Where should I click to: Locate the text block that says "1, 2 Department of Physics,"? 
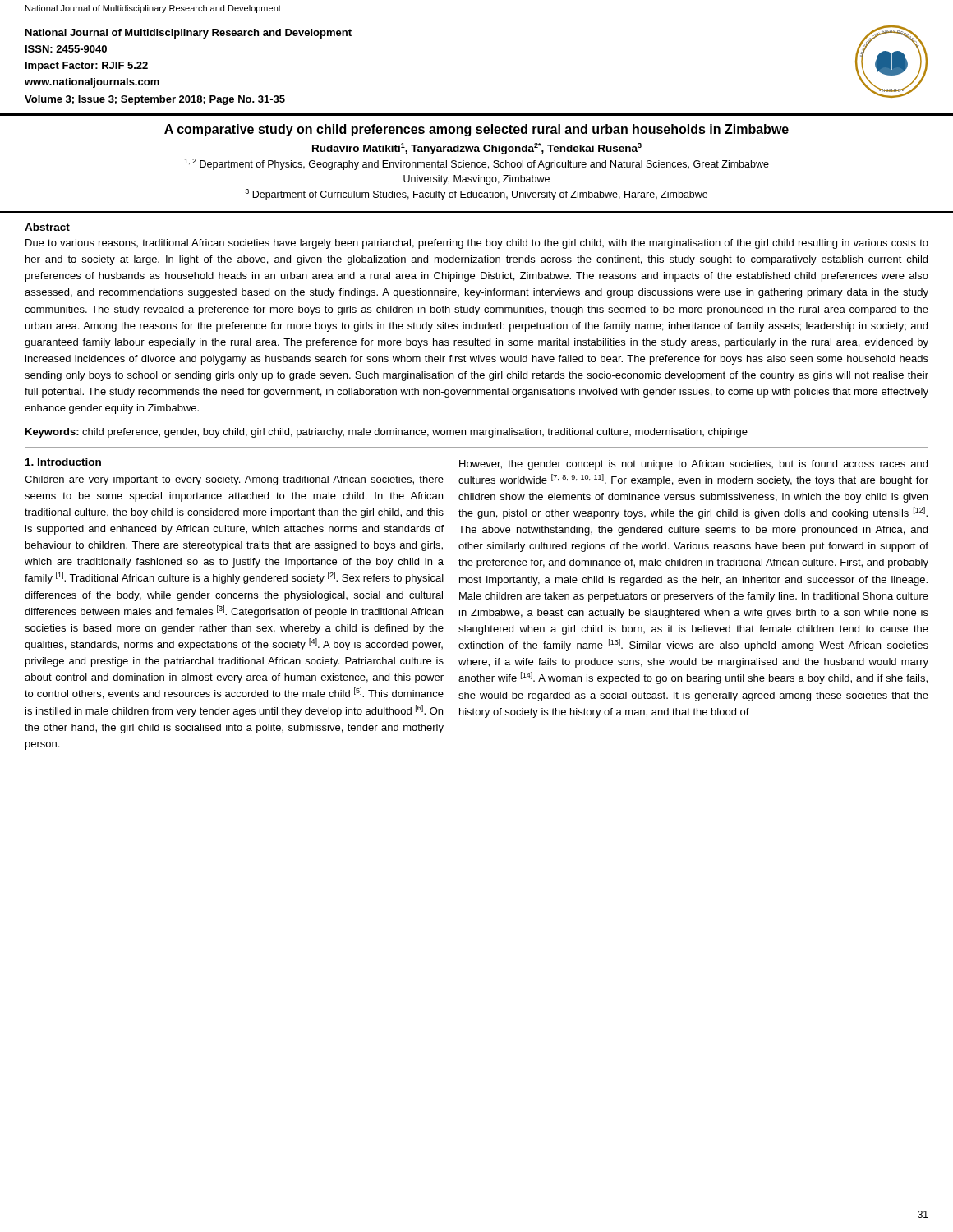click(x=476, y=179)
